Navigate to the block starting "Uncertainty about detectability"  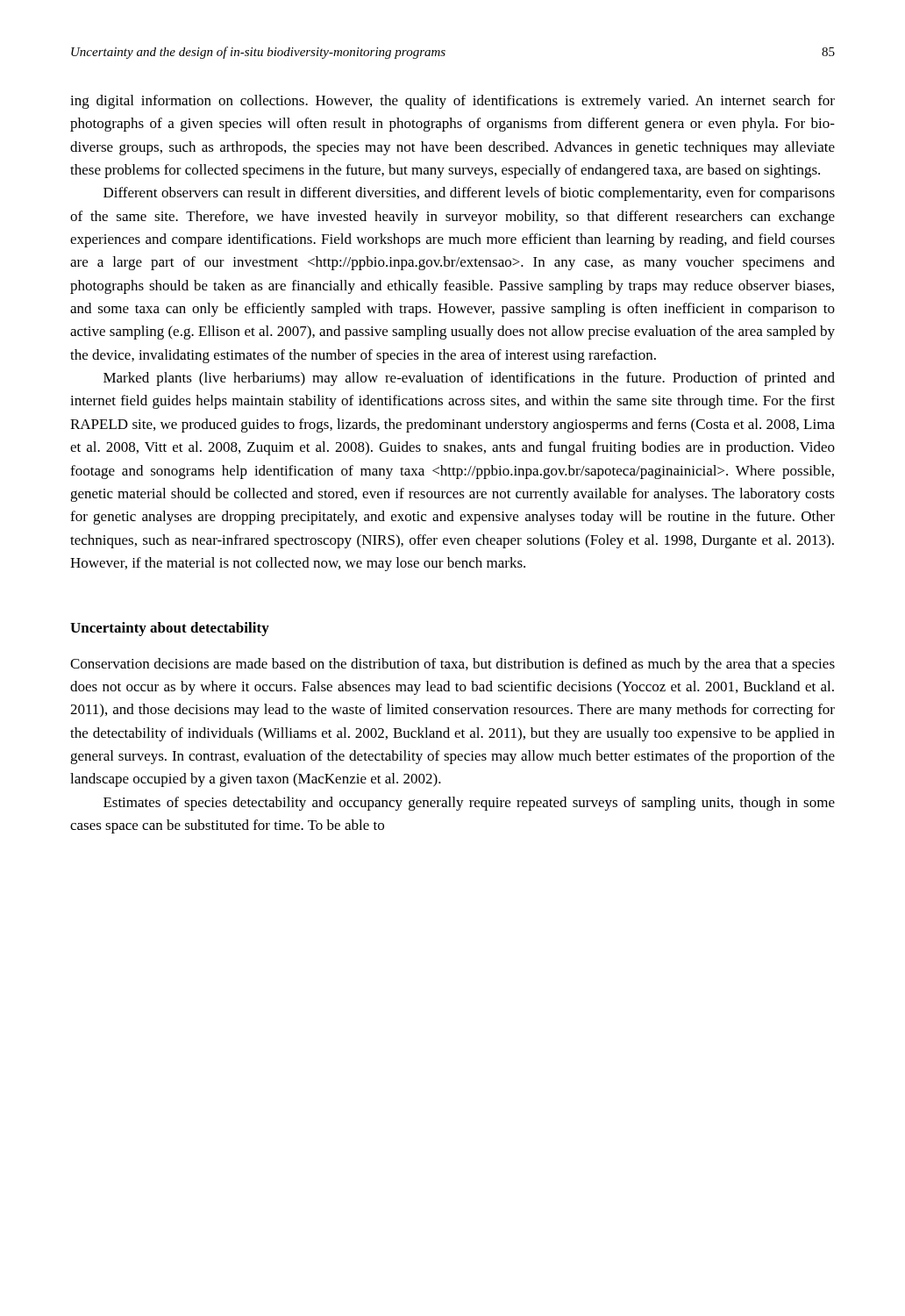[170, 628]
